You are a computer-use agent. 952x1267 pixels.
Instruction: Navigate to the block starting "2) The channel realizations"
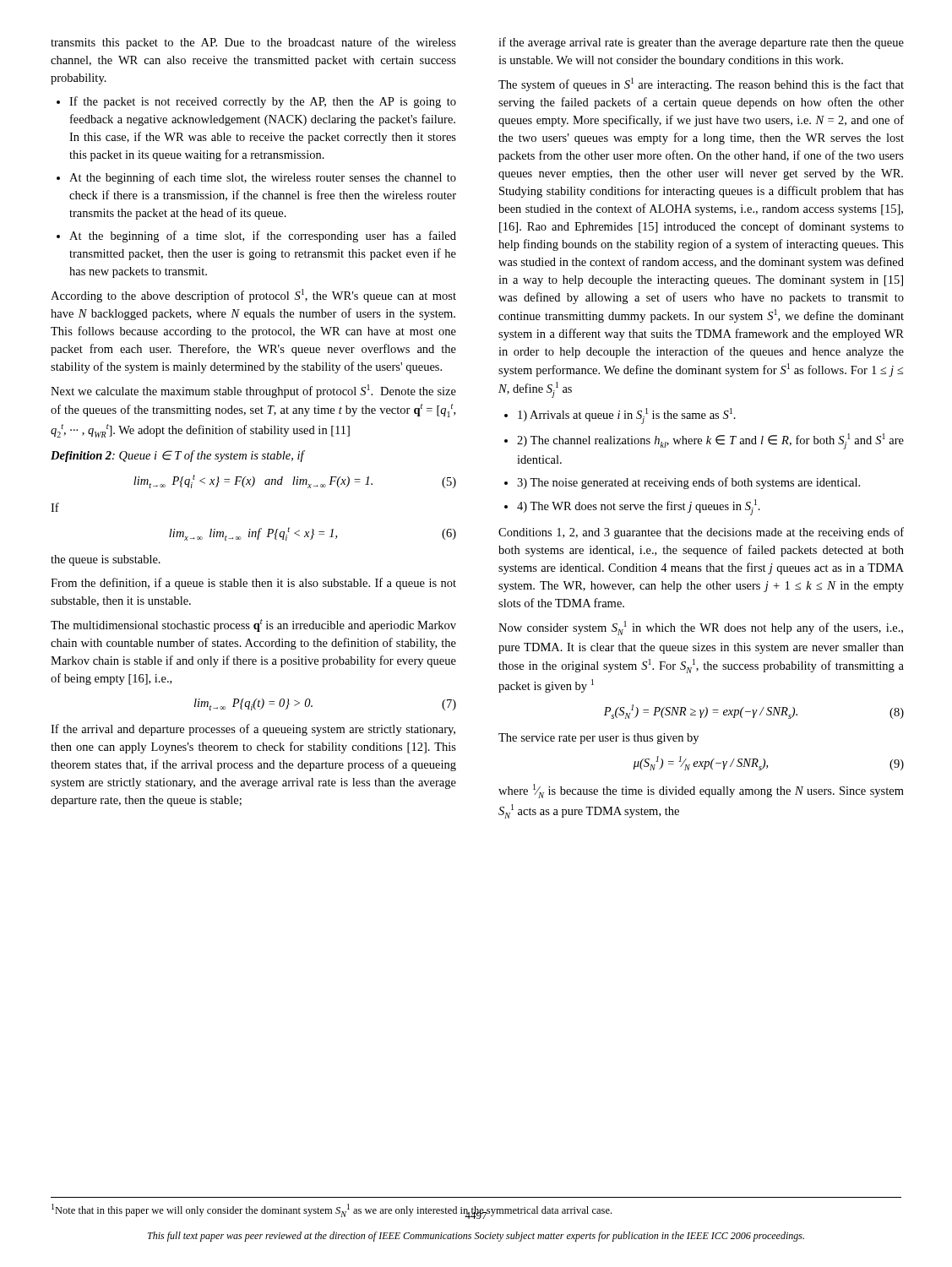(710, 450)
